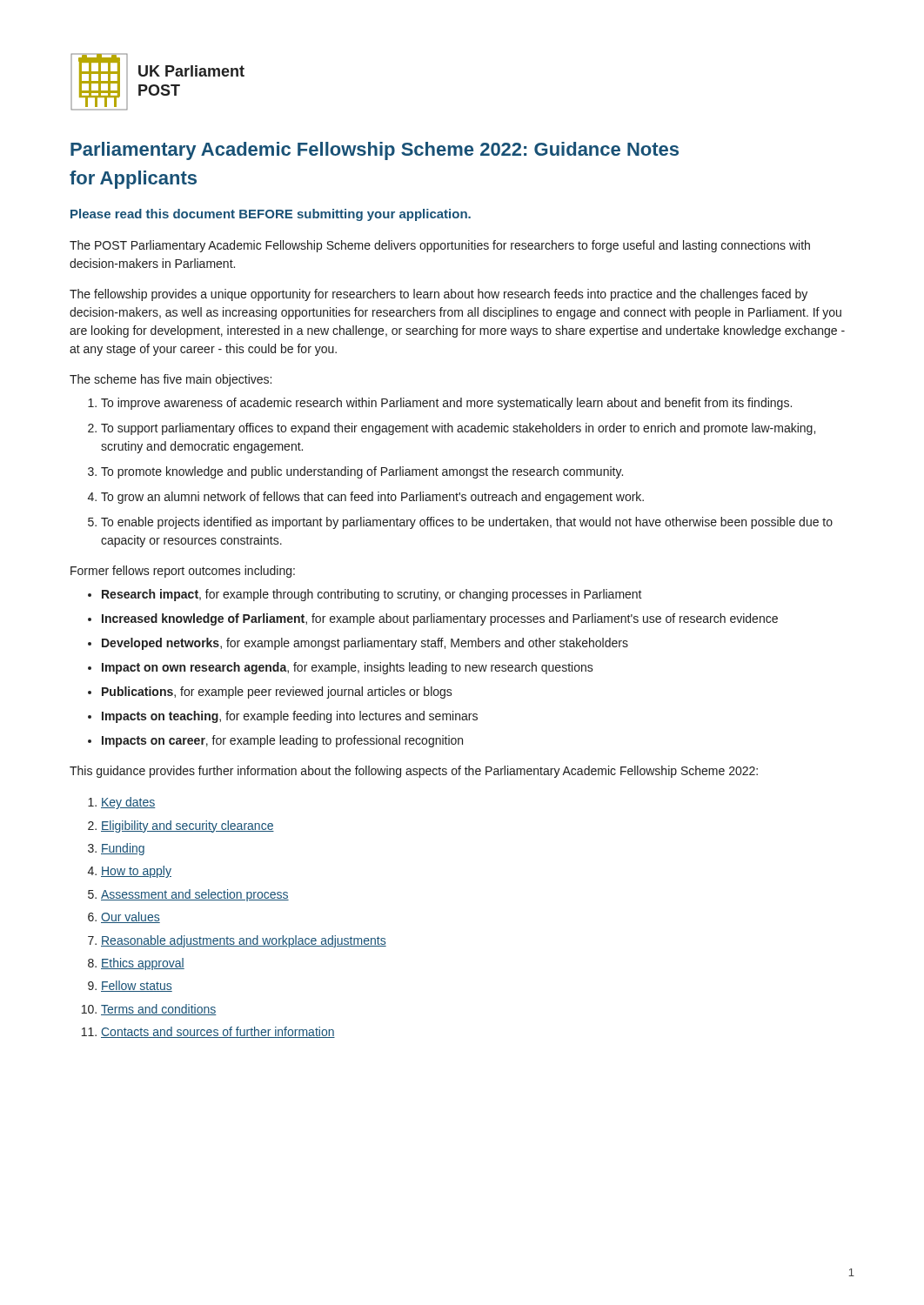
Task: Click on the list item containing "Research impact, for example through contributing to"
Action: pyautogui.click(x=371, y=594)
